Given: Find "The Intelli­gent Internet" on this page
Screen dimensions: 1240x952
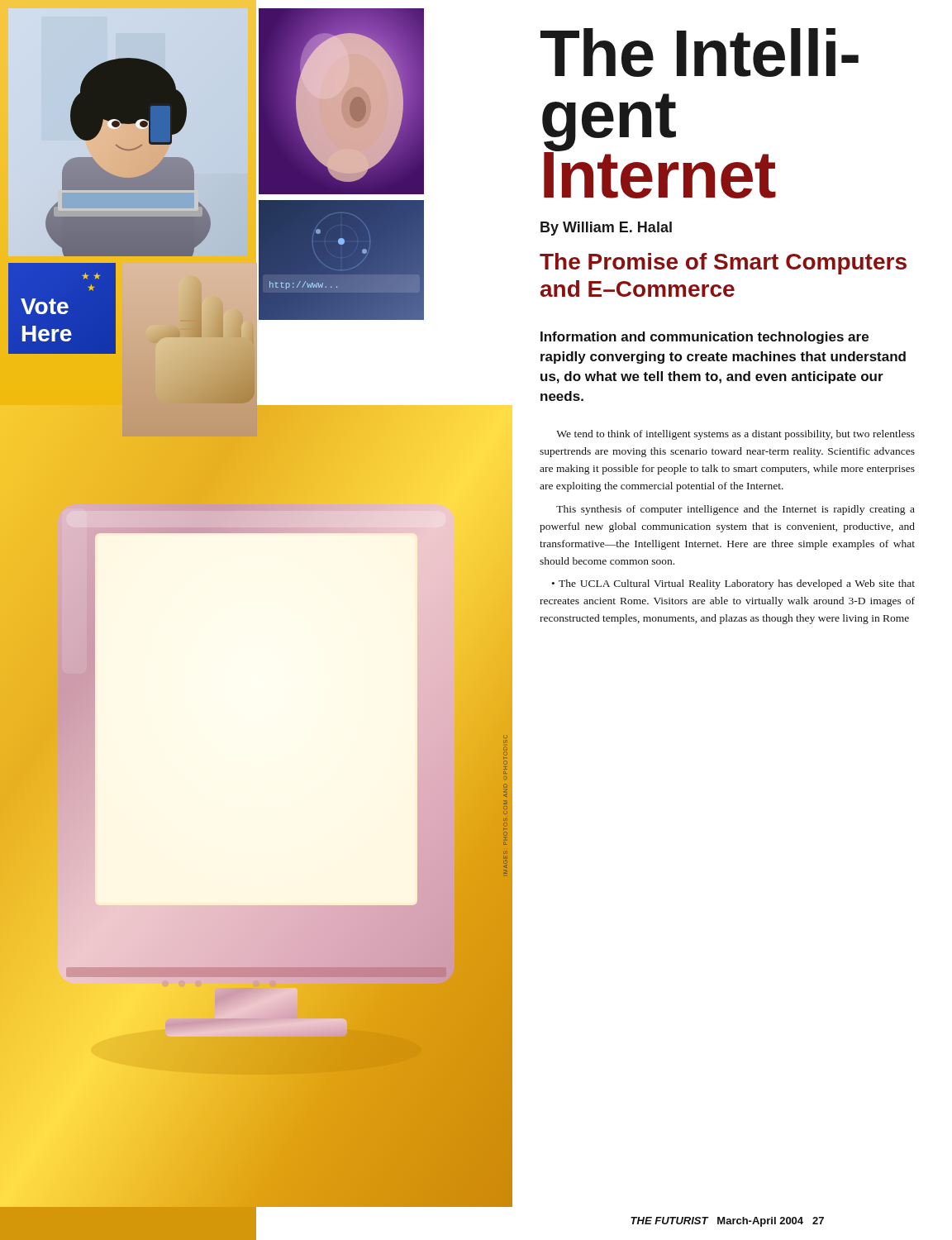Looking at the screenshot, I should click(700, 114).
